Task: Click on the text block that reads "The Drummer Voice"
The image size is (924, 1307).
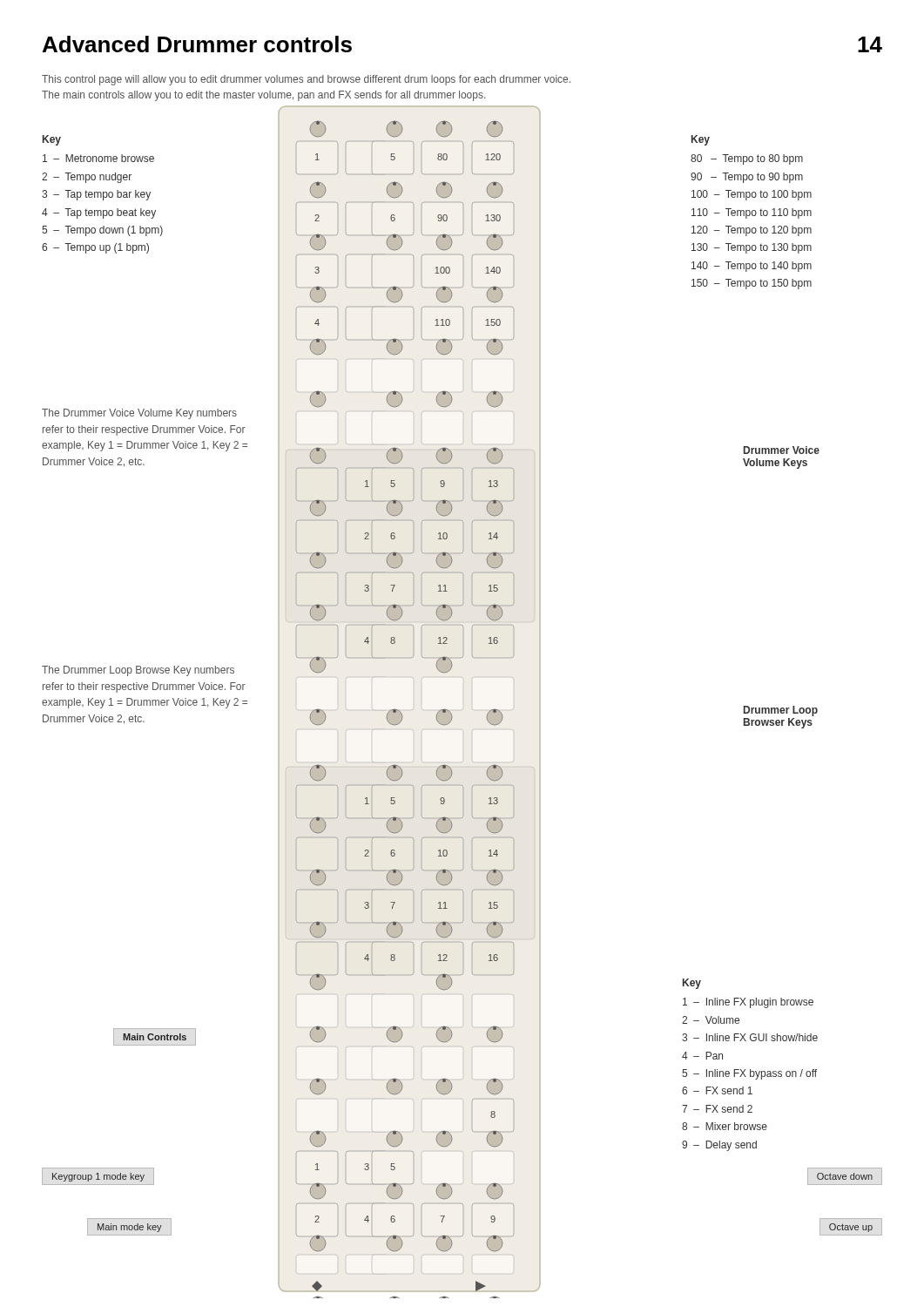Action: tap(145, 437)
